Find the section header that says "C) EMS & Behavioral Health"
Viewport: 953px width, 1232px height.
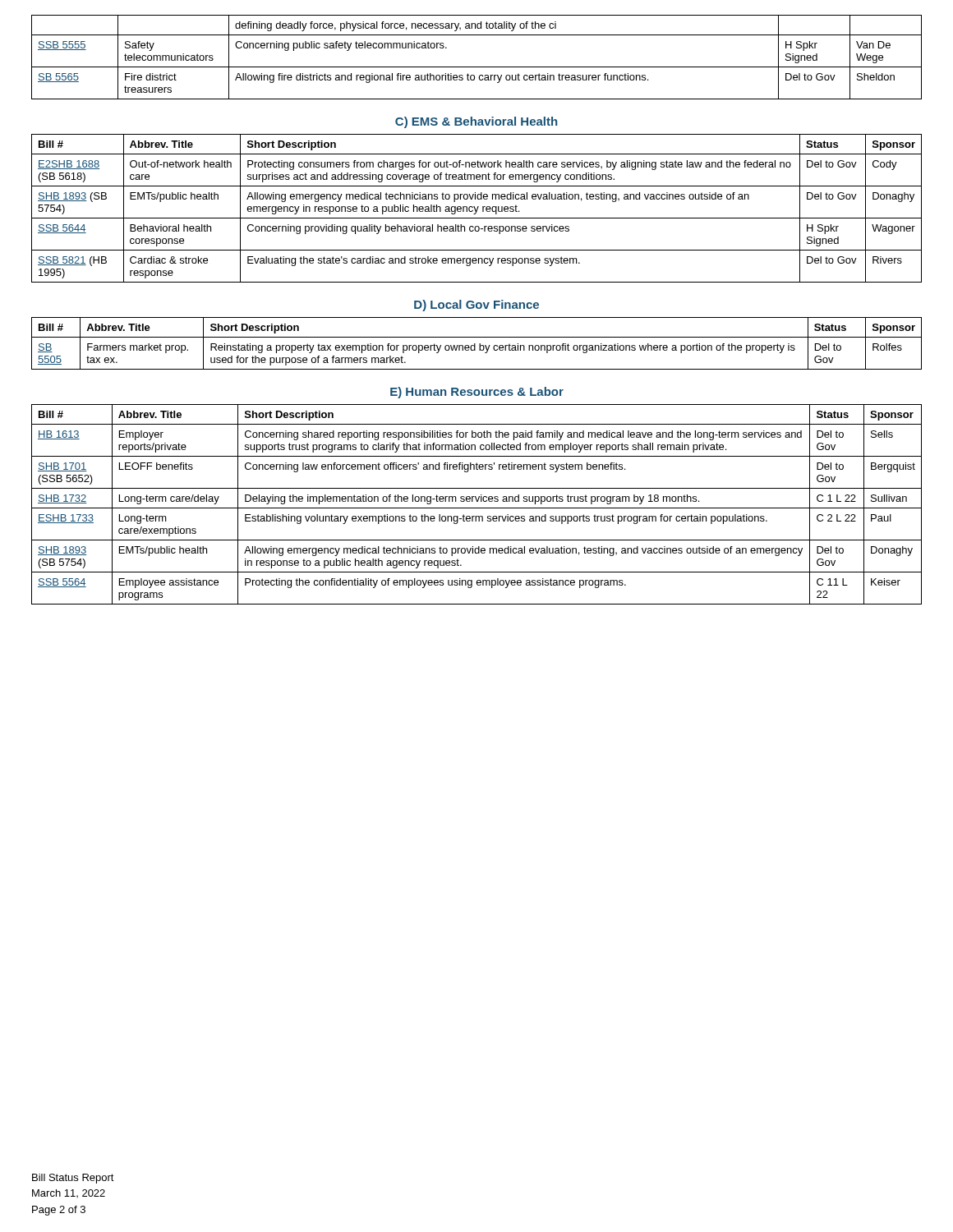(x=476, y=121)
